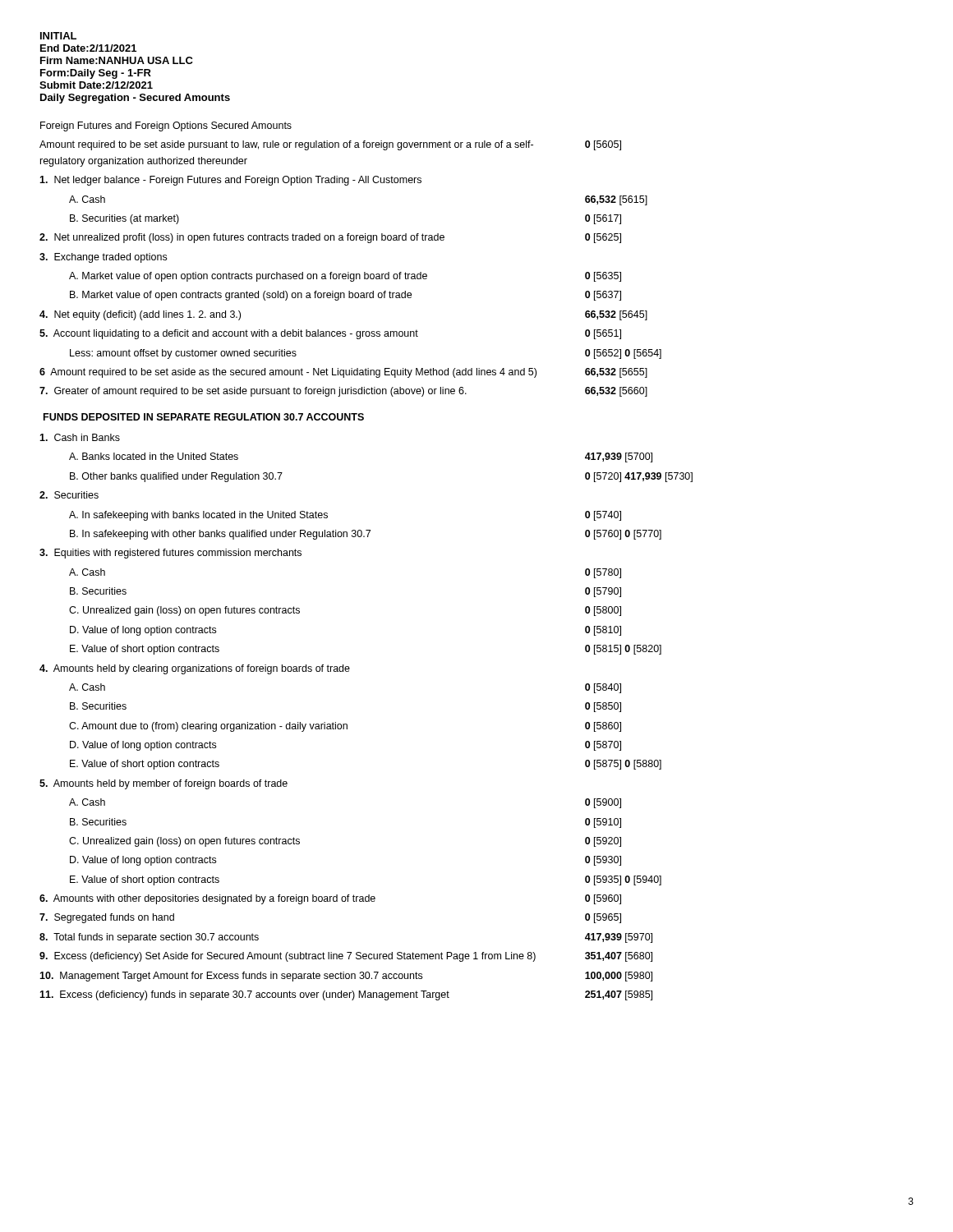This screenshot has width=953, height=1232.
Task: Locate the region starting "6 Amount required to be set aside"
Action: pyautogui.click(x=288, y=372)
